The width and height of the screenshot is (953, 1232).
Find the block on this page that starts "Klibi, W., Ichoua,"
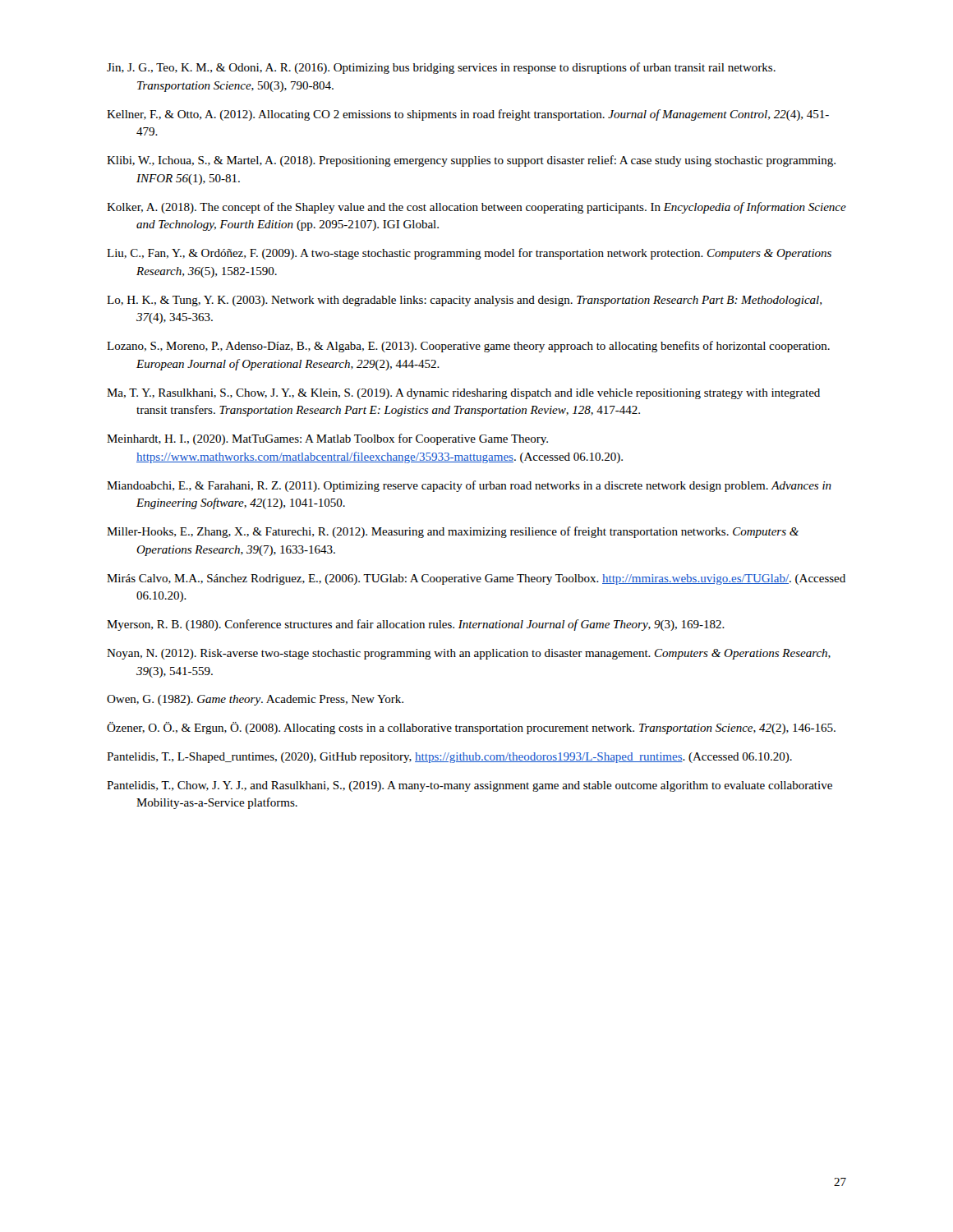tap(472, 169)
